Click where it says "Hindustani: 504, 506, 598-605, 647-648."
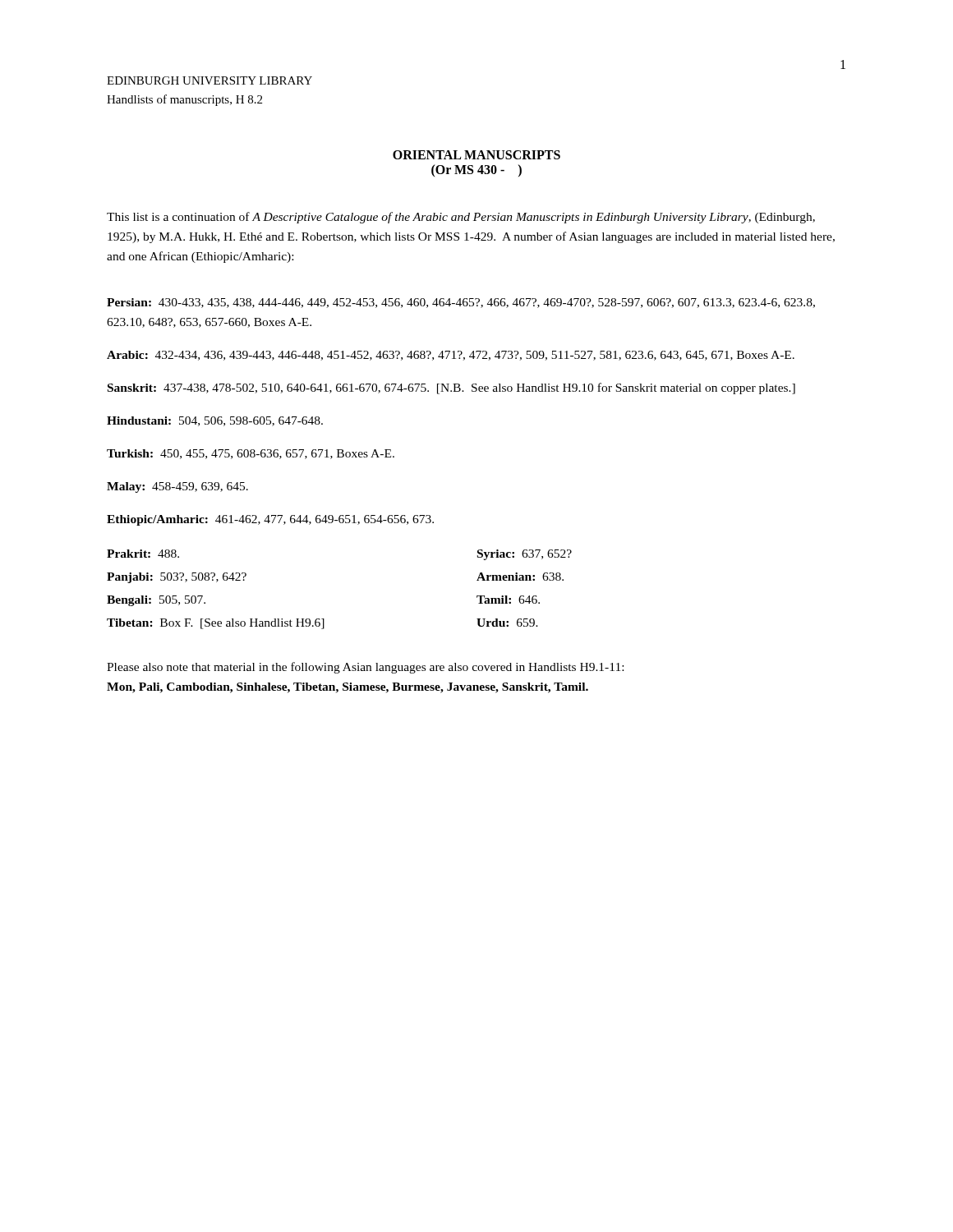Screen dimensions: 1232x953 click(215, 420)
